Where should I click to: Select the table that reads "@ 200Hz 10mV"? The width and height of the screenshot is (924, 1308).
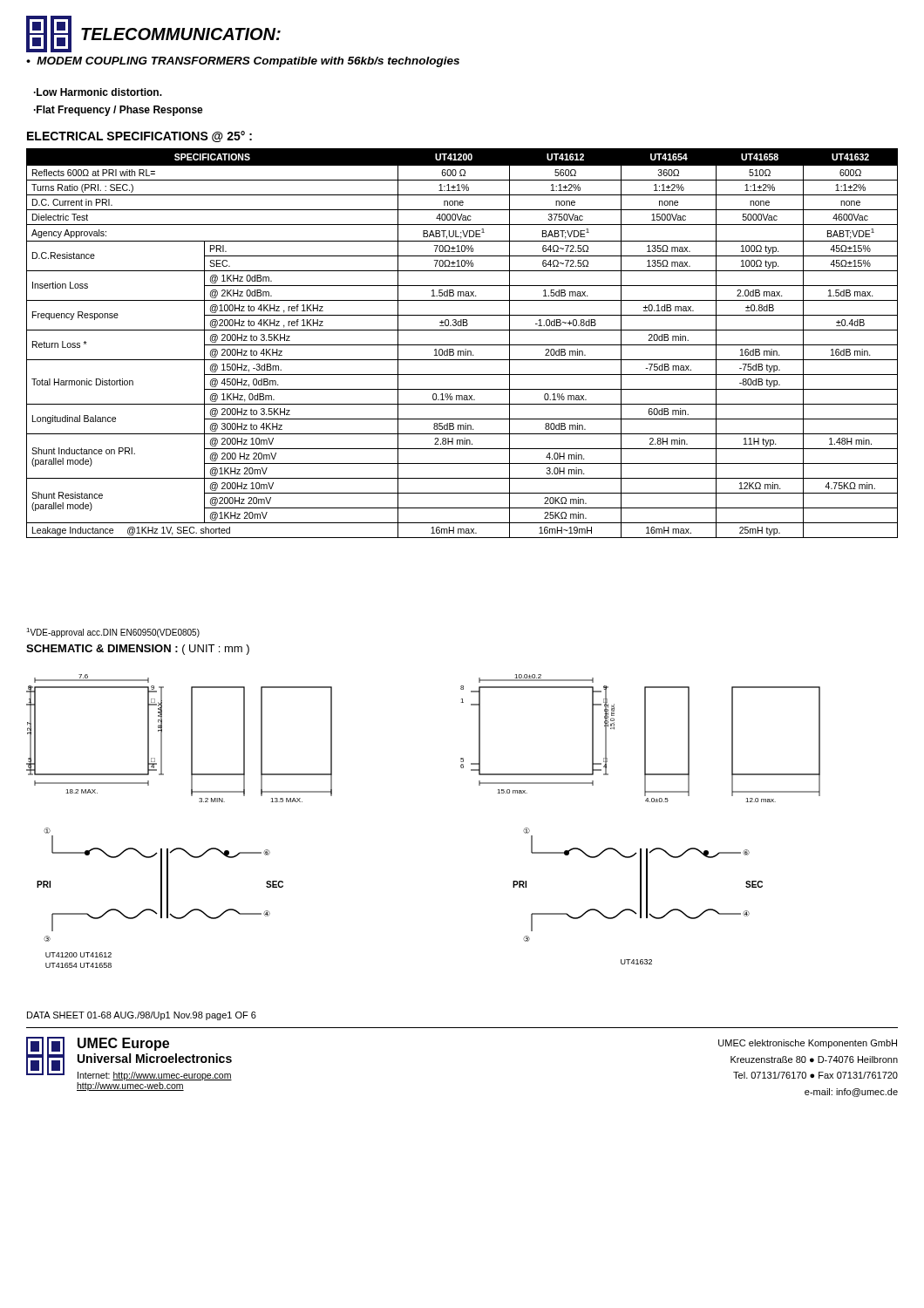[462, 343]
